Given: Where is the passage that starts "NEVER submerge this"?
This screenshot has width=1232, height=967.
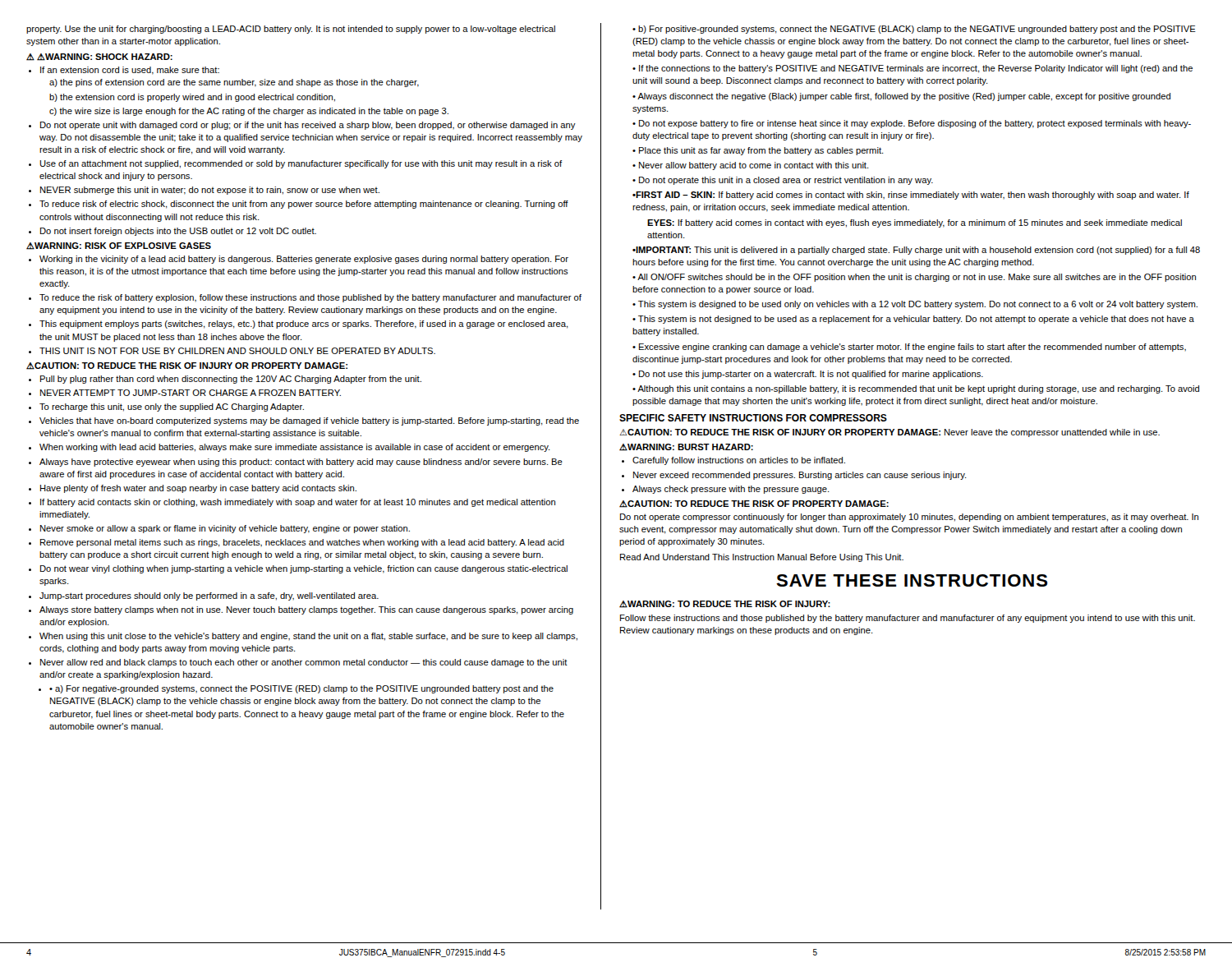Looking at the screenshot, I should point(210,190).
